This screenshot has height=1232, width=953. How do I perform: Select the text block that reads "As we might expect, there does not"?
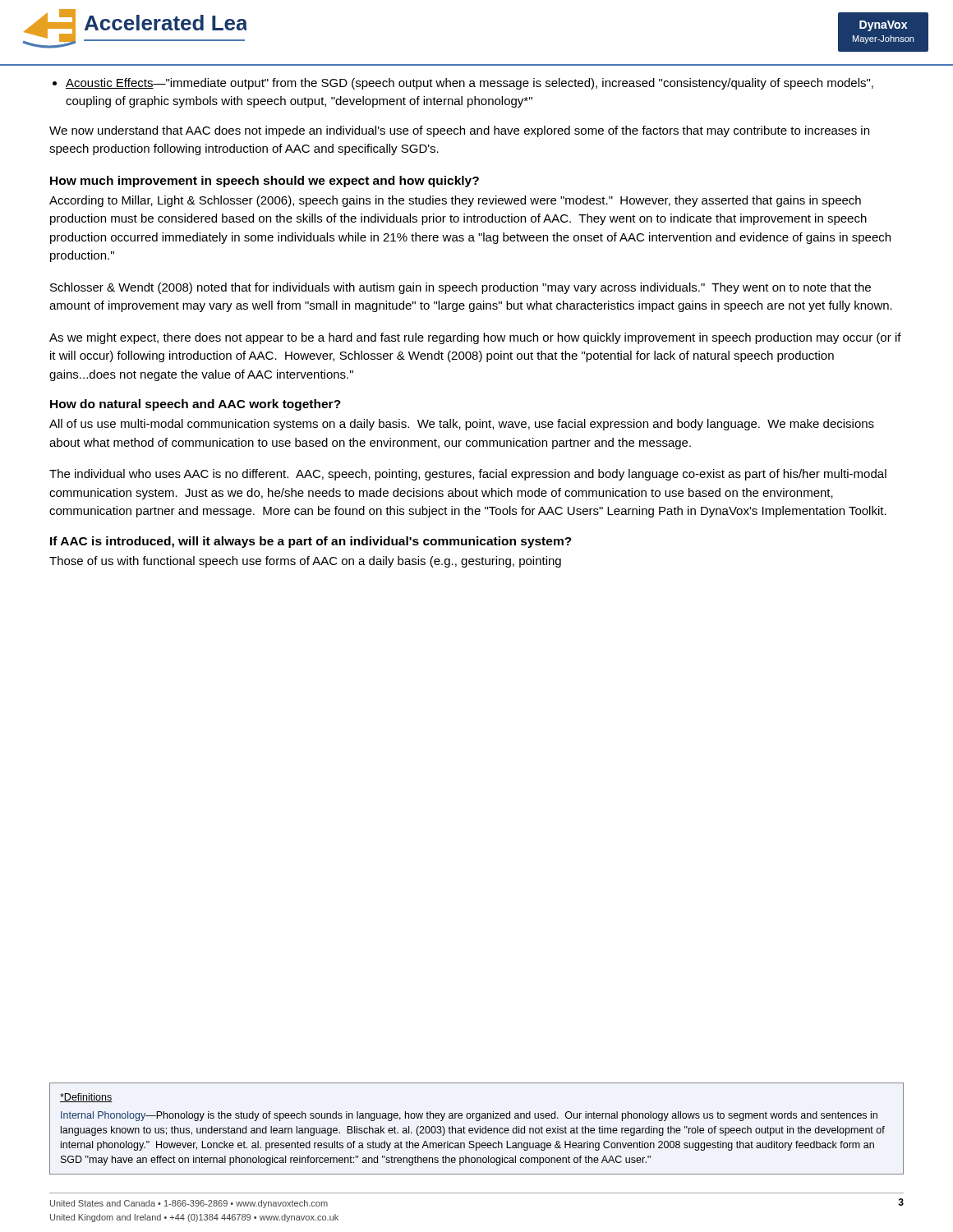475,355
